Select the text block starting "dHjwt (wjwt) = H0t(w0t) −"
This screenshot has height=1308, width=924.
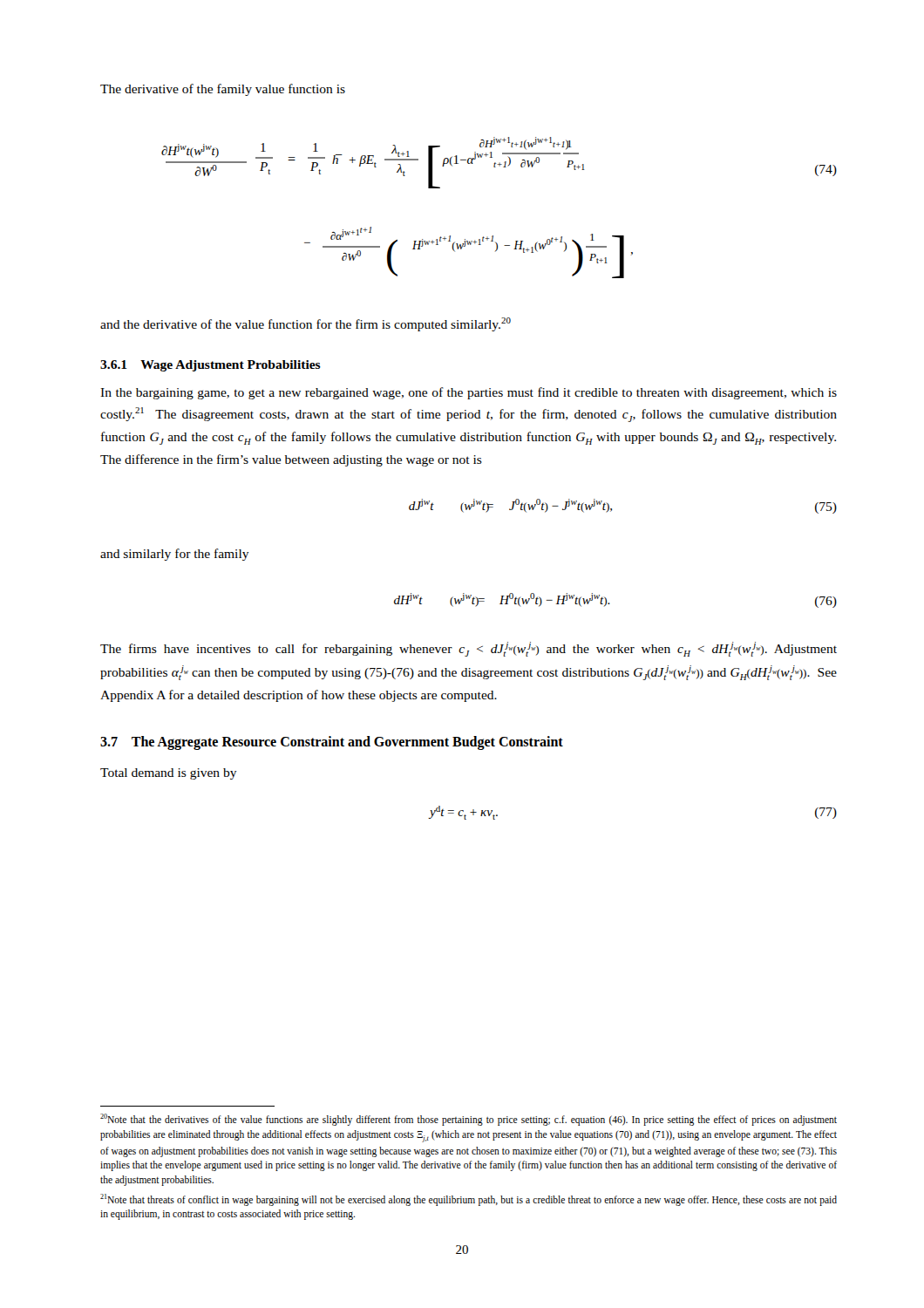pyautogui.click(x=469, y=601)
